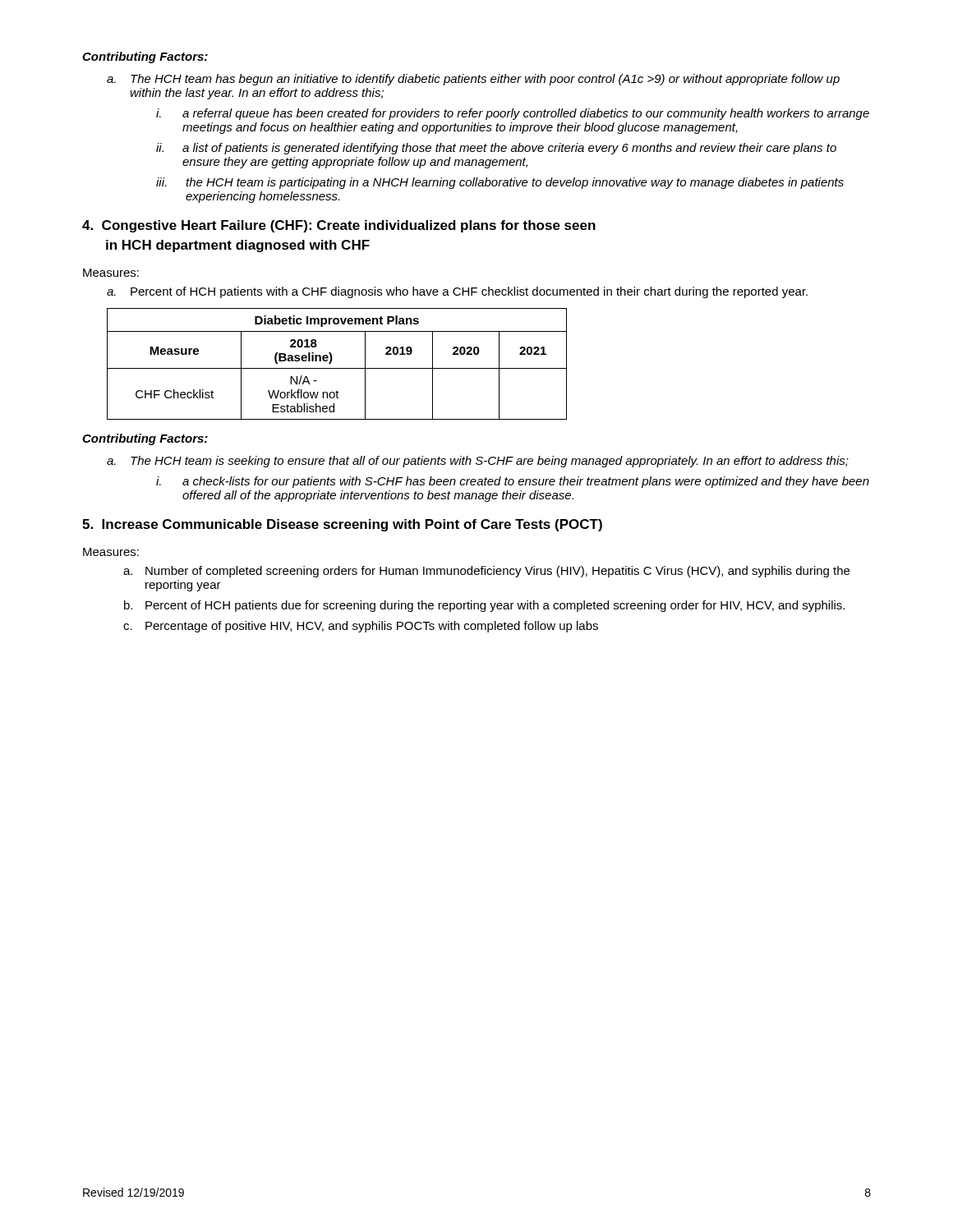The height and width of the screenshot is (1232, 953).
Task: Find the block on this page that starts "iii. the HCH team is"
Action: [513, 189]
